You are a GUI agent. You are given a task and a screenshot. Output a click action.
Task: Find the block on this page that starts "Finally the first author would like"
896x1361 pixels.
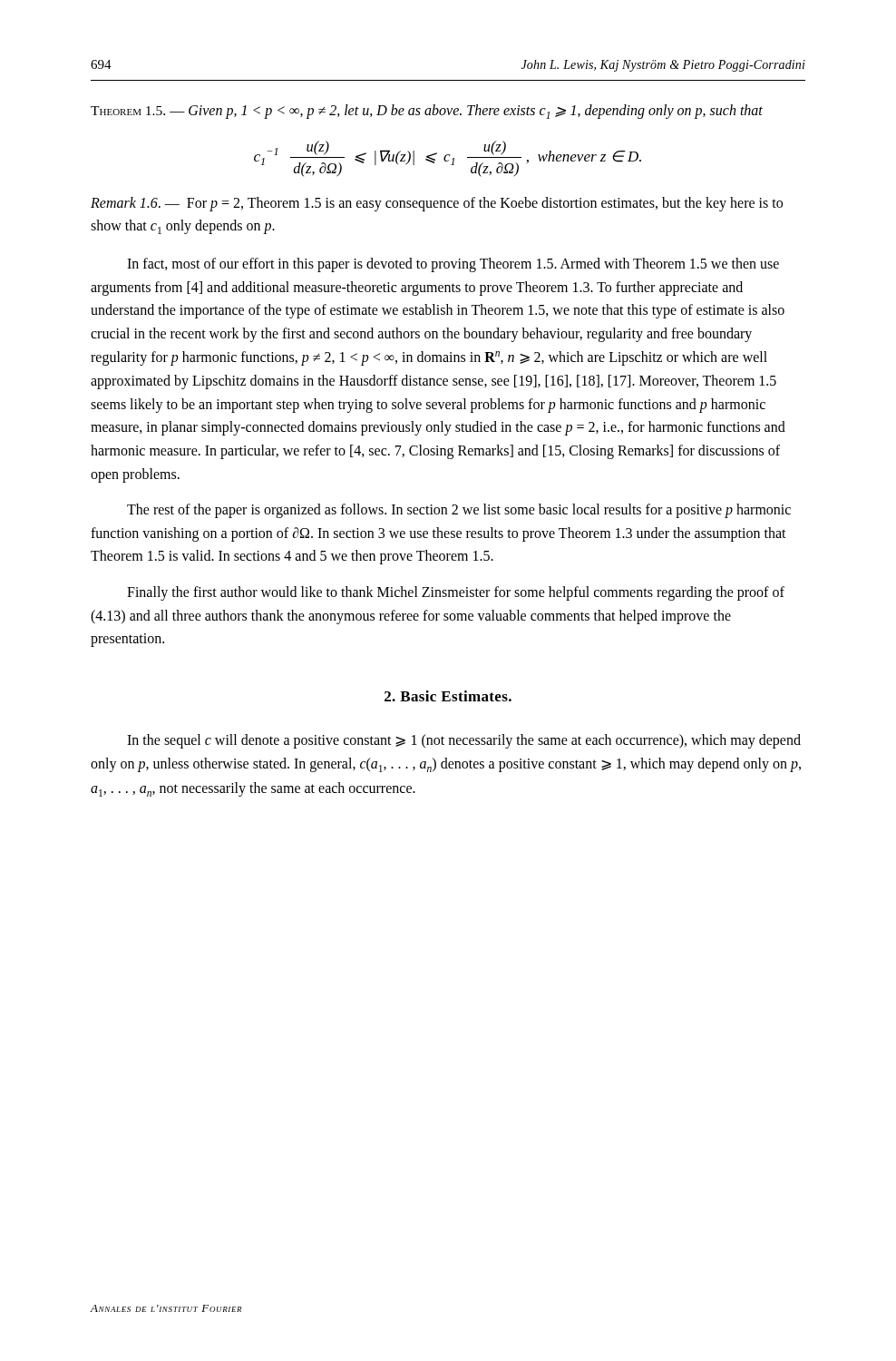click(x=437, y=615)
